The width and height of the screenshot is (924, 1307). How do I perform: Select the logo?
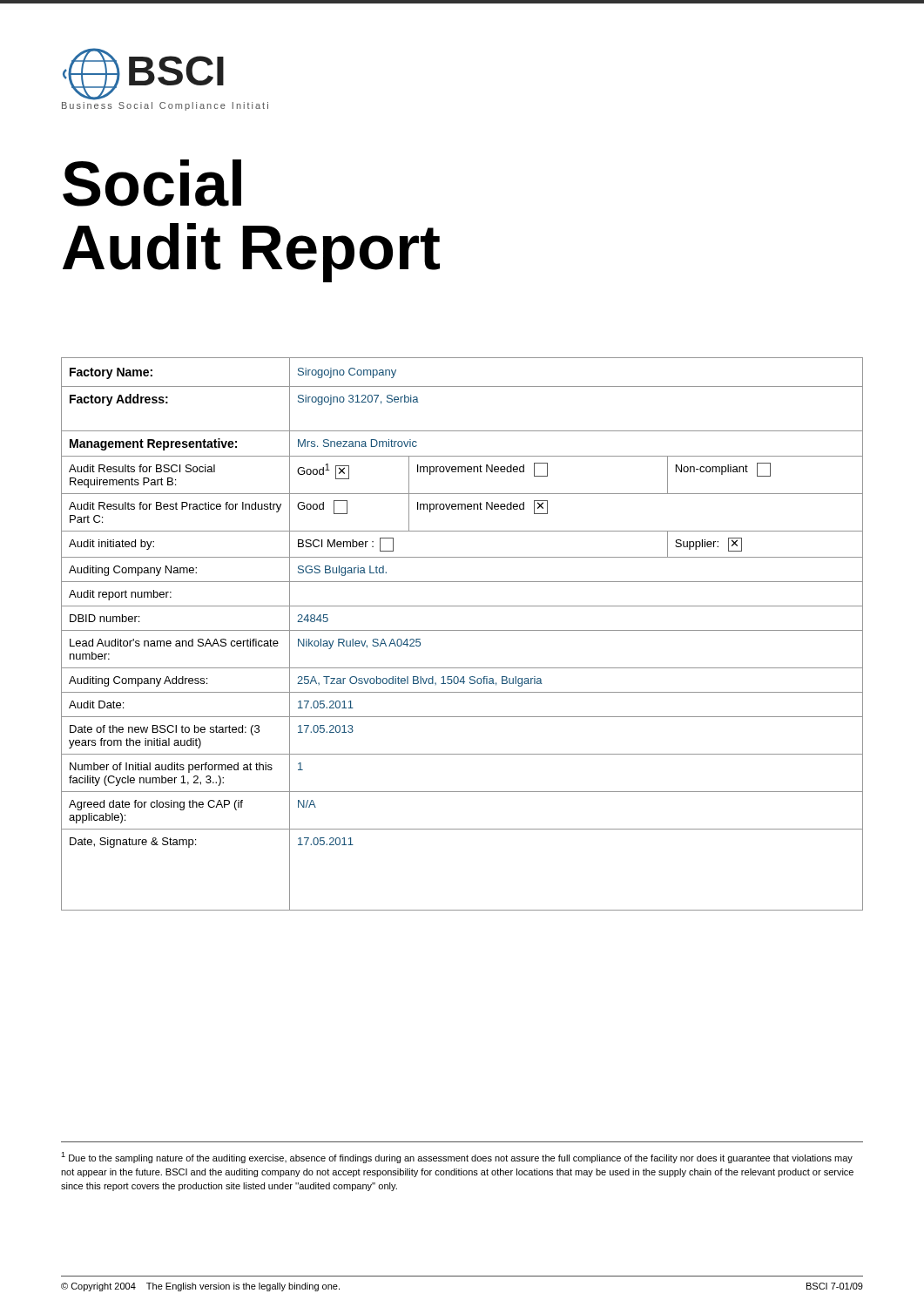165,74
